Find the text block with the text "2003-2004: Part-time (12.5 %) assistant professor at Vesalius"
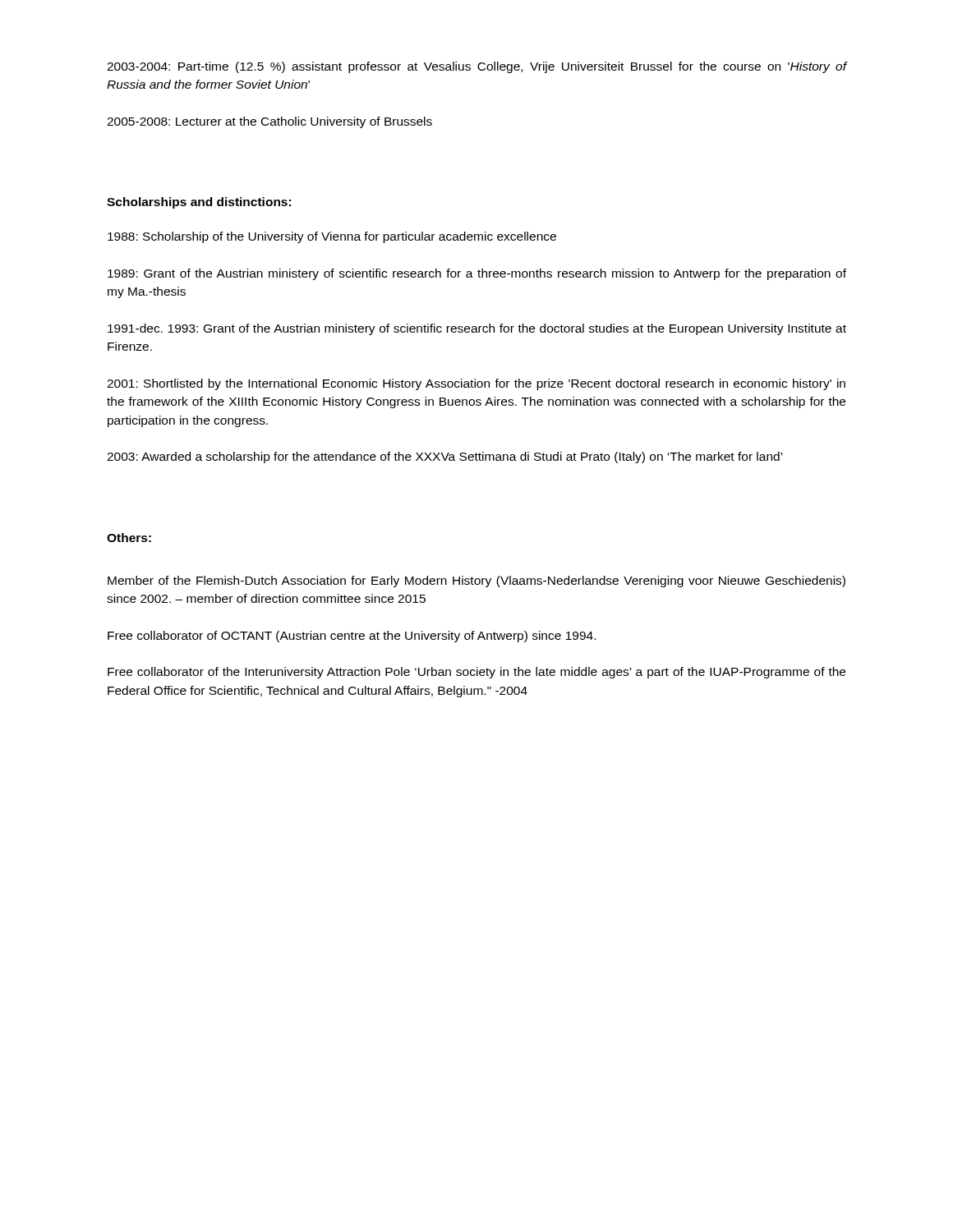This screenshot has height=1232, width=953. [x=476, y=75]
